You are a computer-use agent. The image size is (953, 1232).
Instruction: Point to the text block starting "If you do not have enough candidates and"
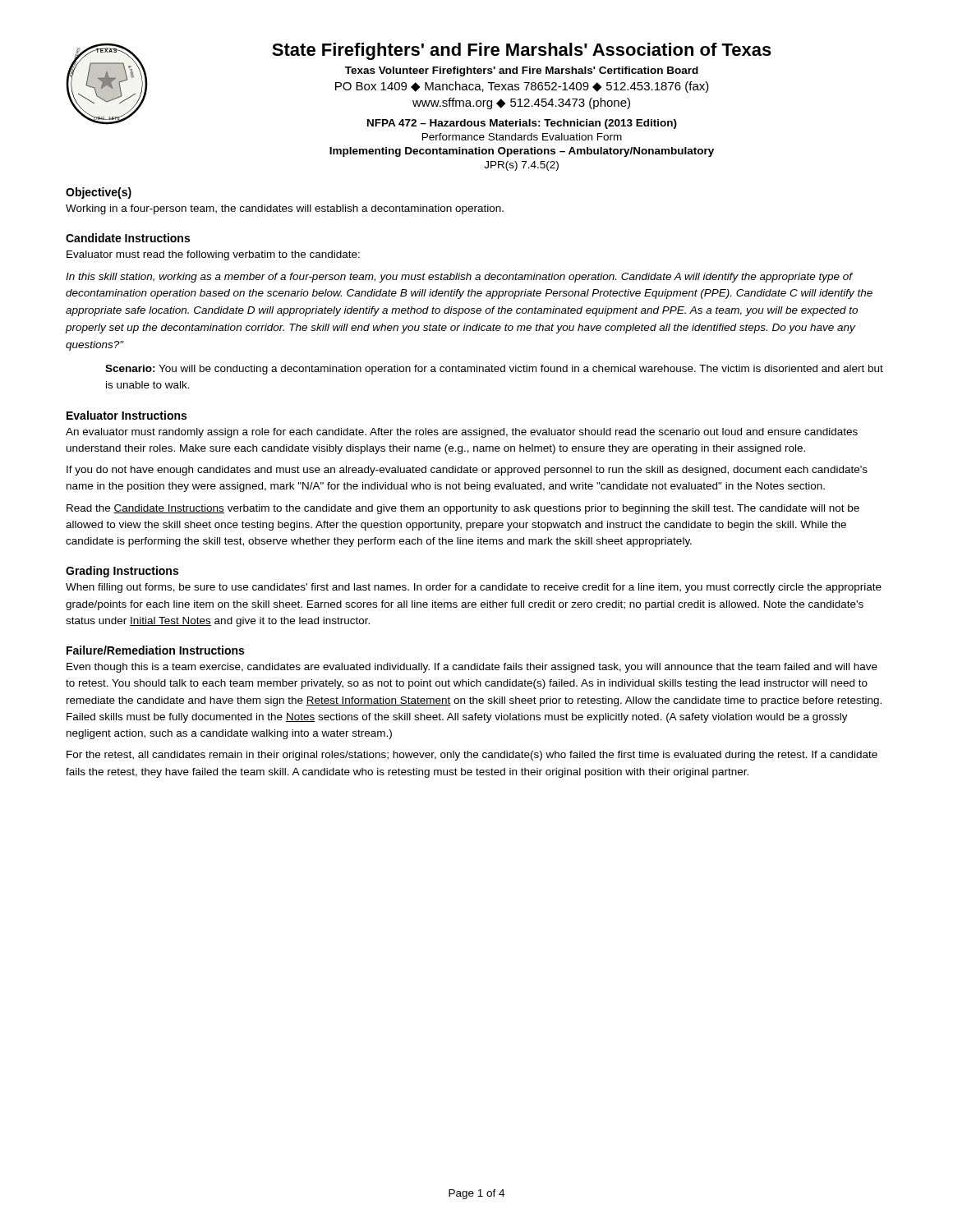(x=467, y=478)
